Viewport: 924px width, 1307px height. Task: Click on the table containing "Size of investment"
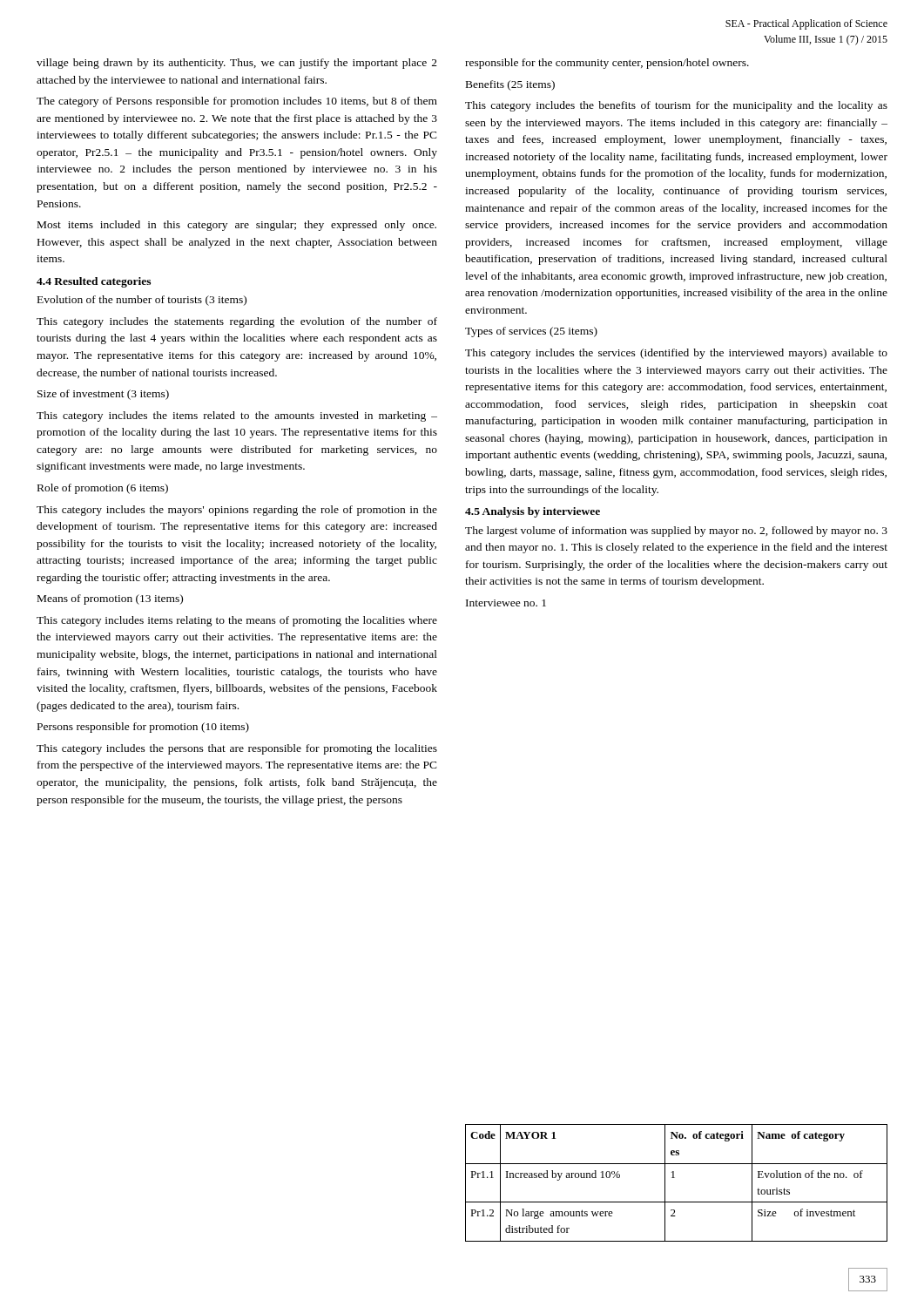676,1183
